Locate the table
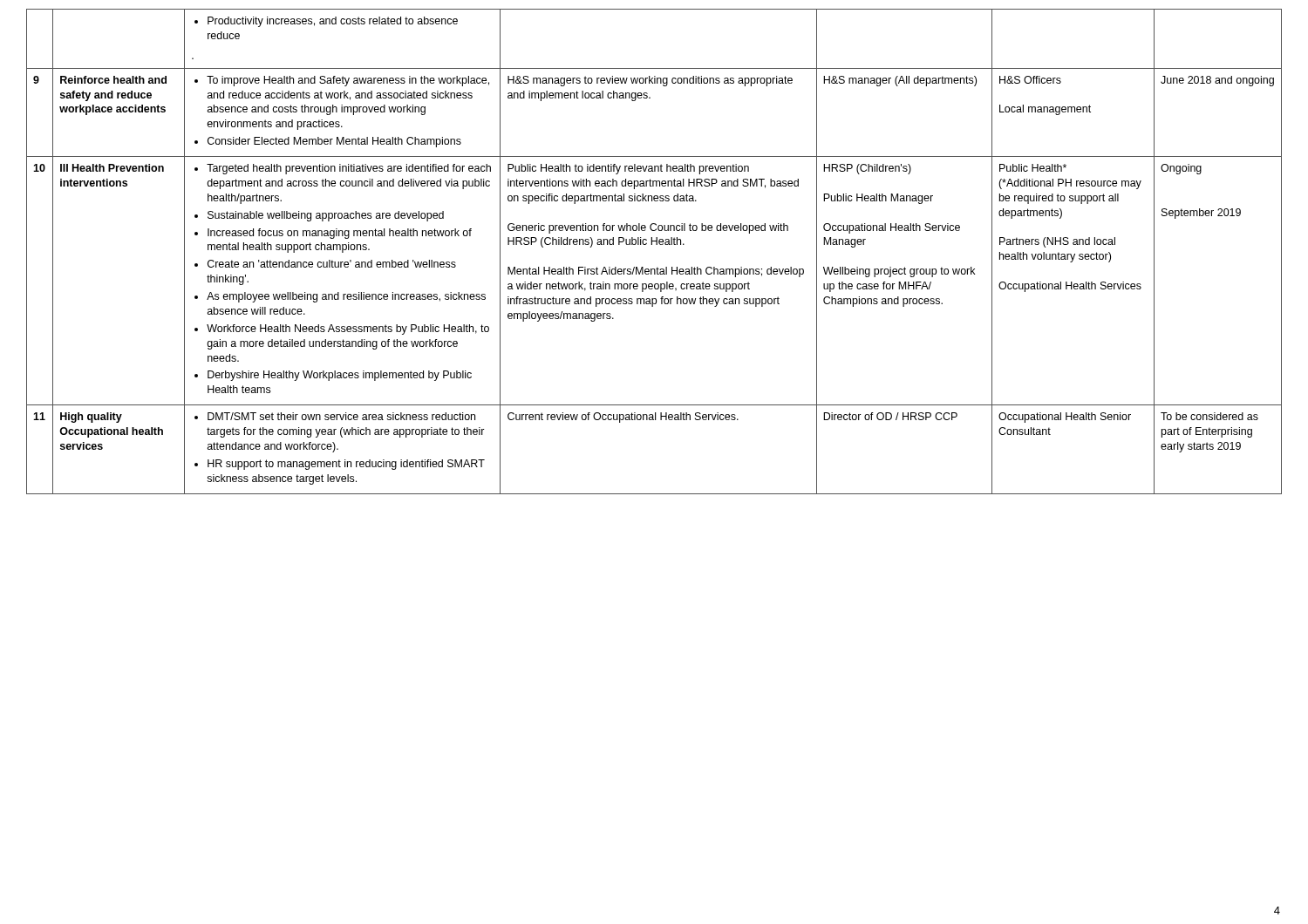1308x924 pixels. pos(654,251)
